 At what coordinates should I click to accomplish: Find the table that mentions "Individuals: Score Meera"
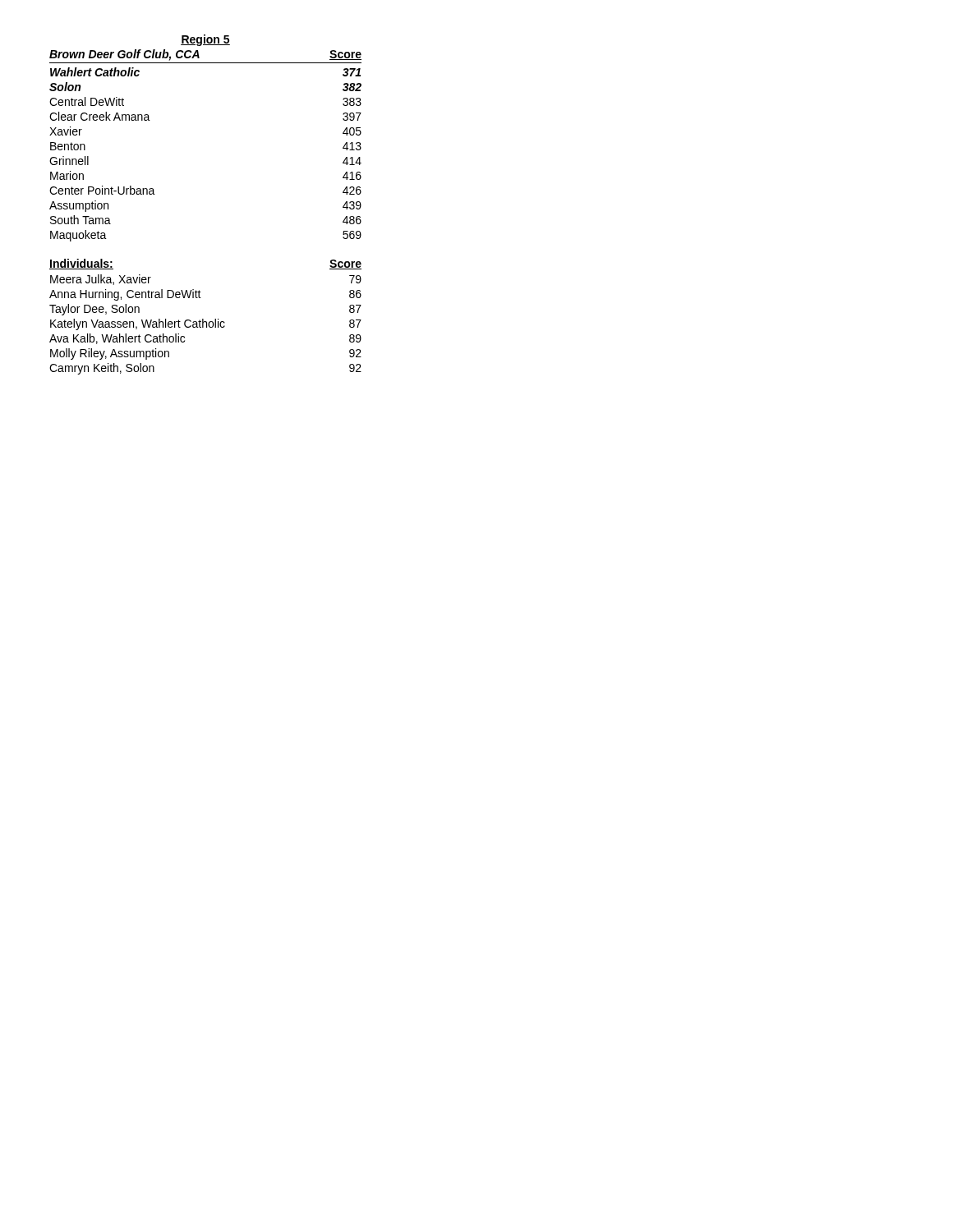click(x=205, y=316)
